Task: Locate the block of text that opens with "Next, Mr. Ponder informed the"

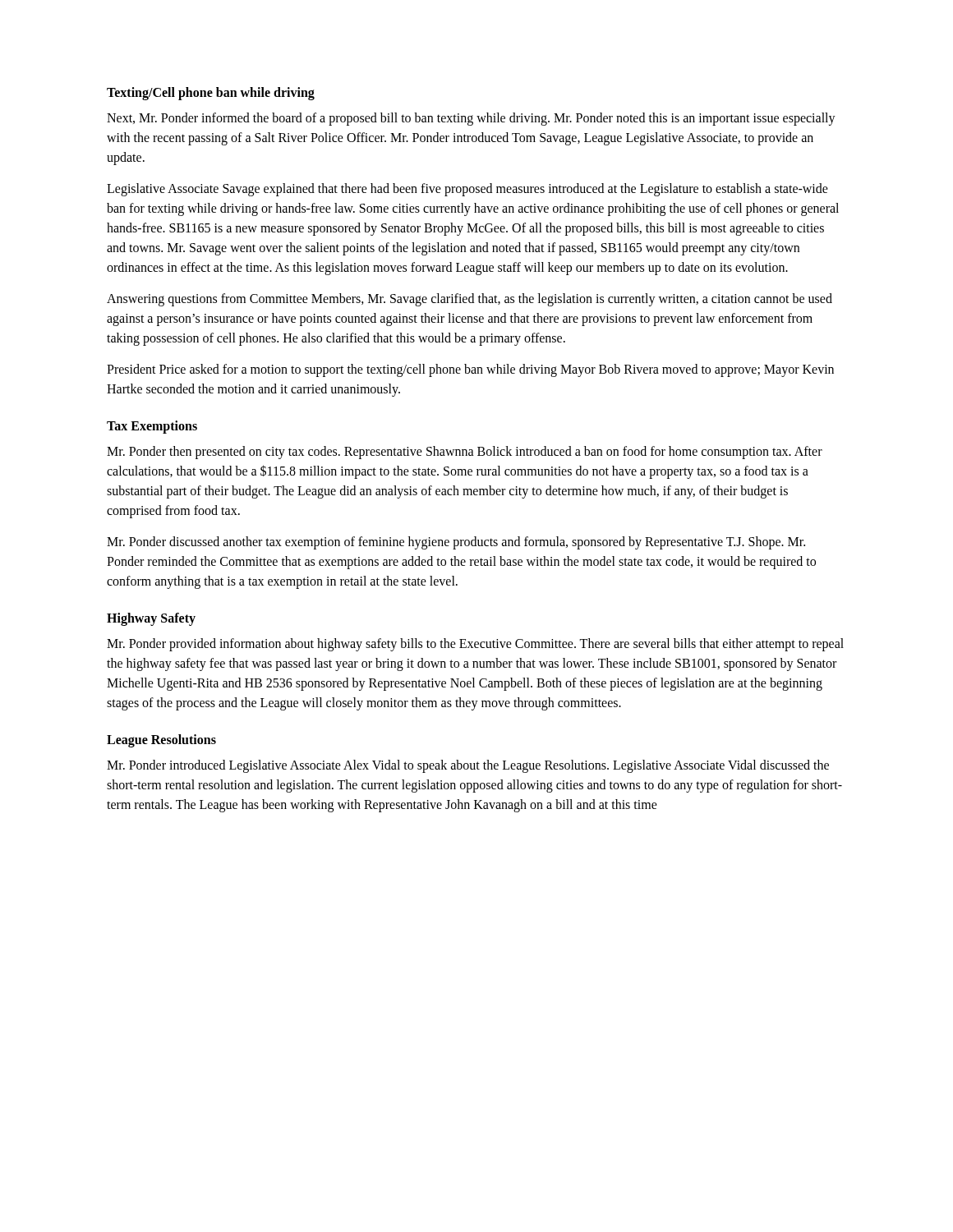Action: tap(471, 138)
